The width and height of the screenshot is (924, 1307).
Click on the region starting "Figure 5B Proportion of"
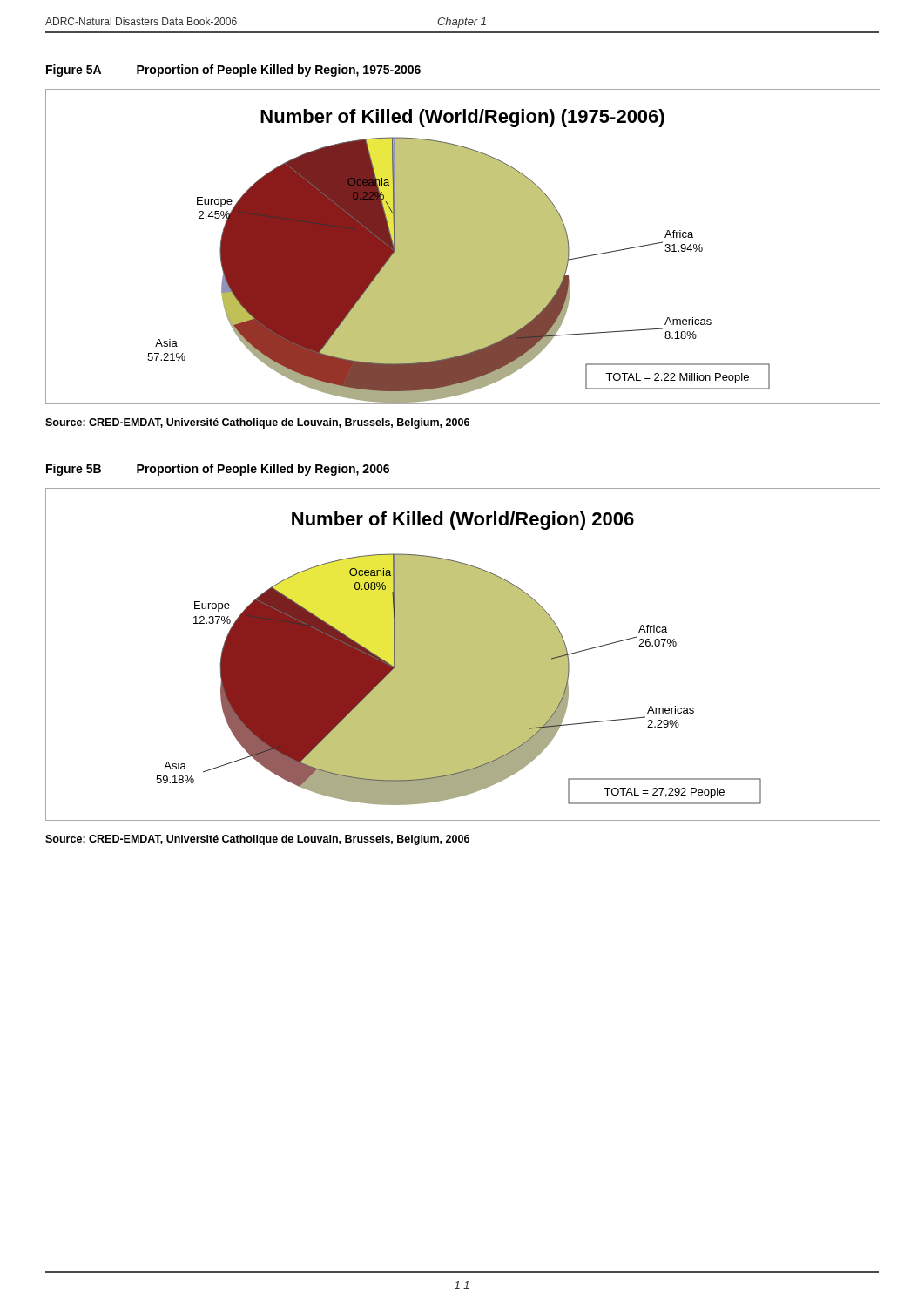218,469
